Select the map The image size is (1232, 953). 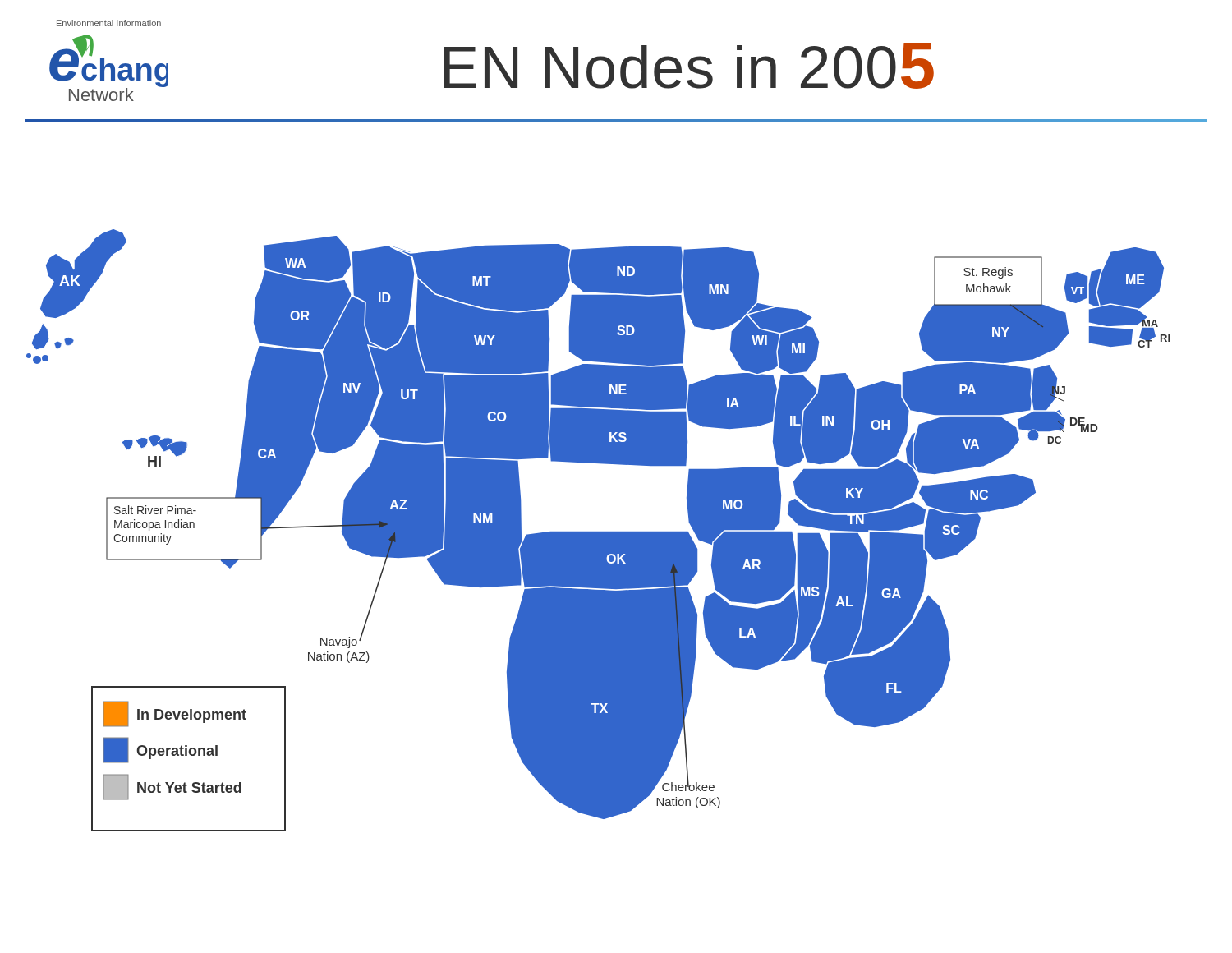[x=616, y=533]
